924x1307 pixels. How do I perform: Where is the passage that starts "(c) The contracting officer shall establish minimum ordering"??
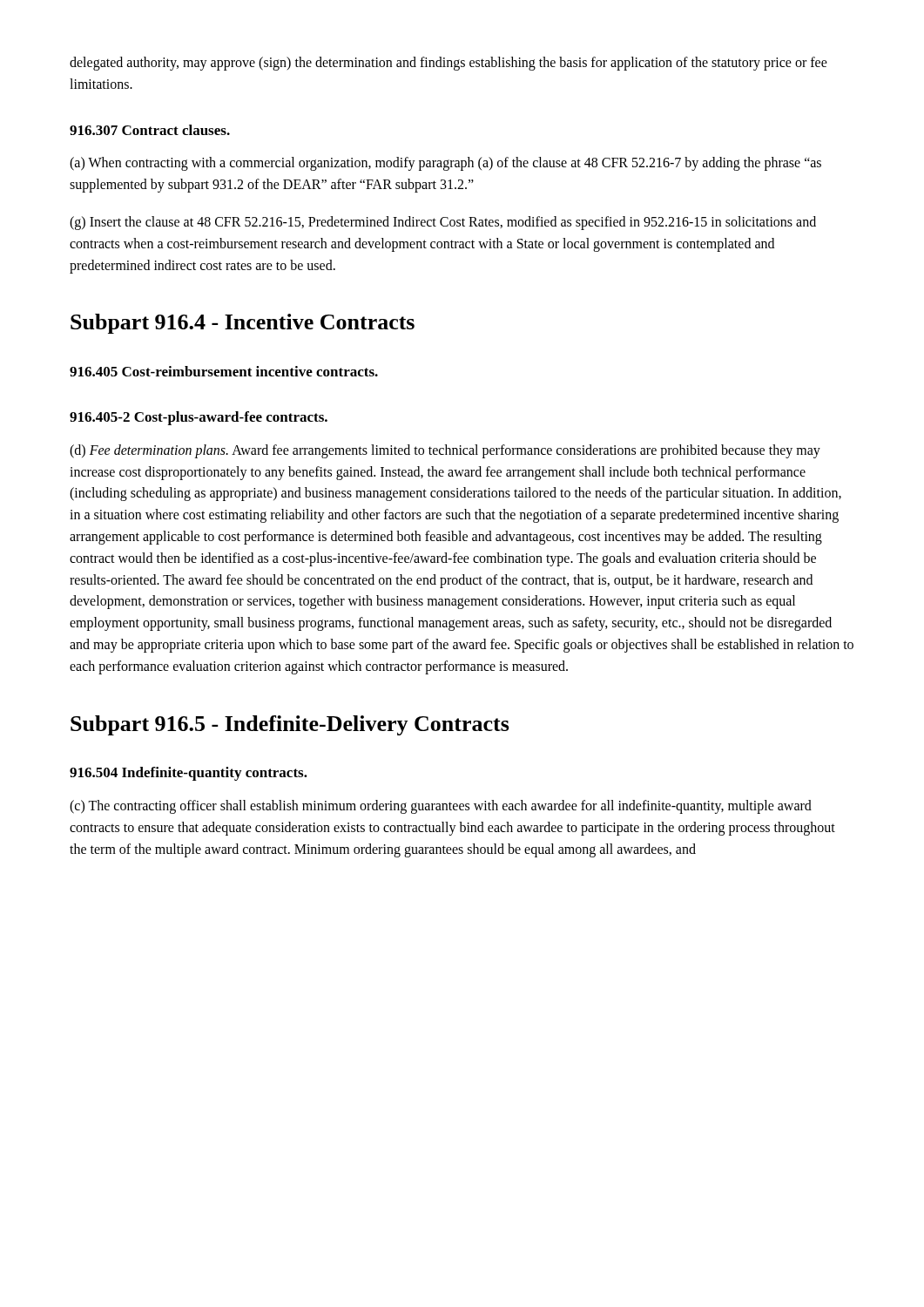[452, 827]
